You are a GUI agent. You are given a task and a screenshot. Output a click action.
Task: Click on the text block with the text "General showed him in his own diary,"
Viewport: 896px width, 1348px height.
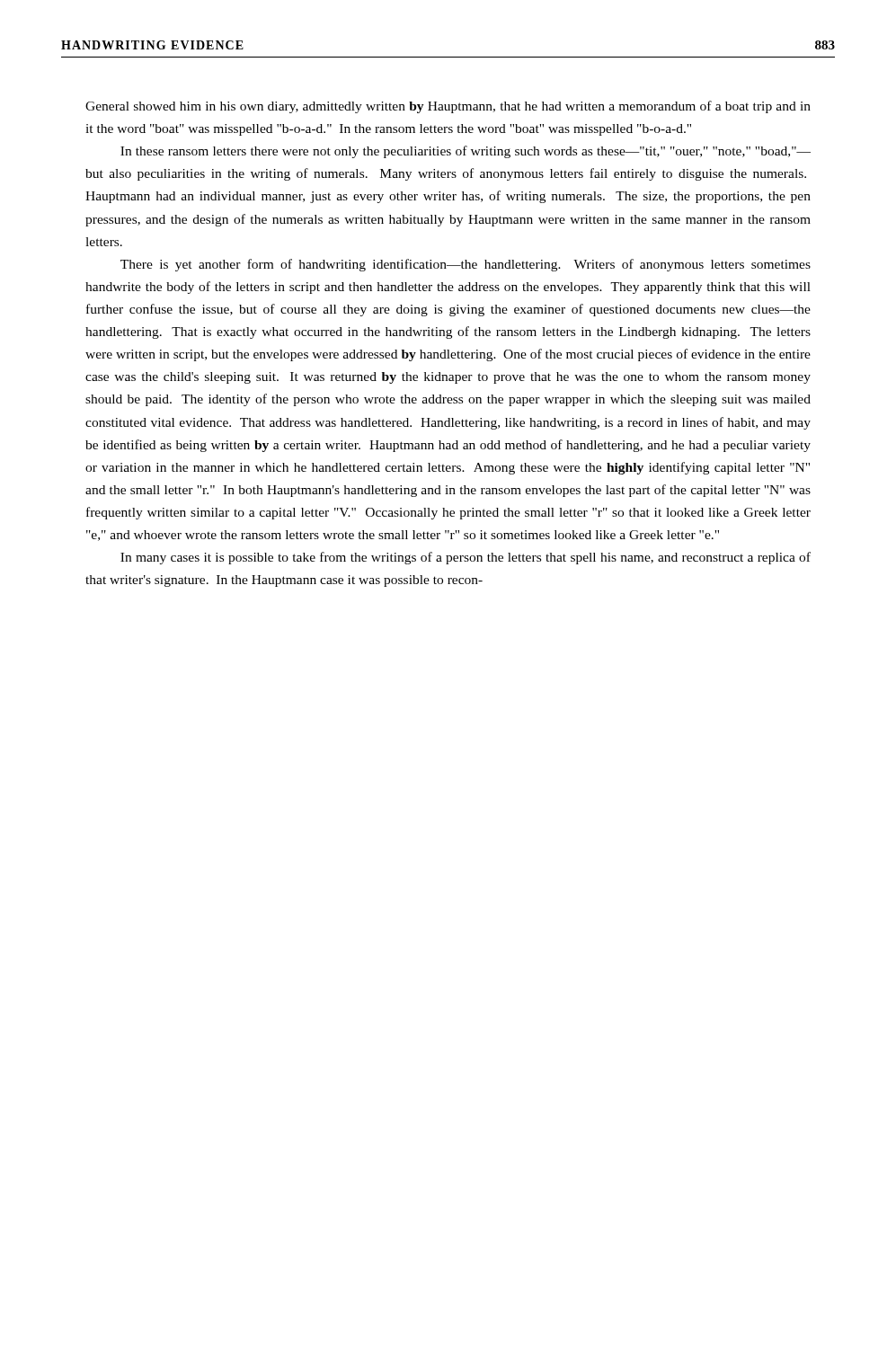click(x=448, y=343)
